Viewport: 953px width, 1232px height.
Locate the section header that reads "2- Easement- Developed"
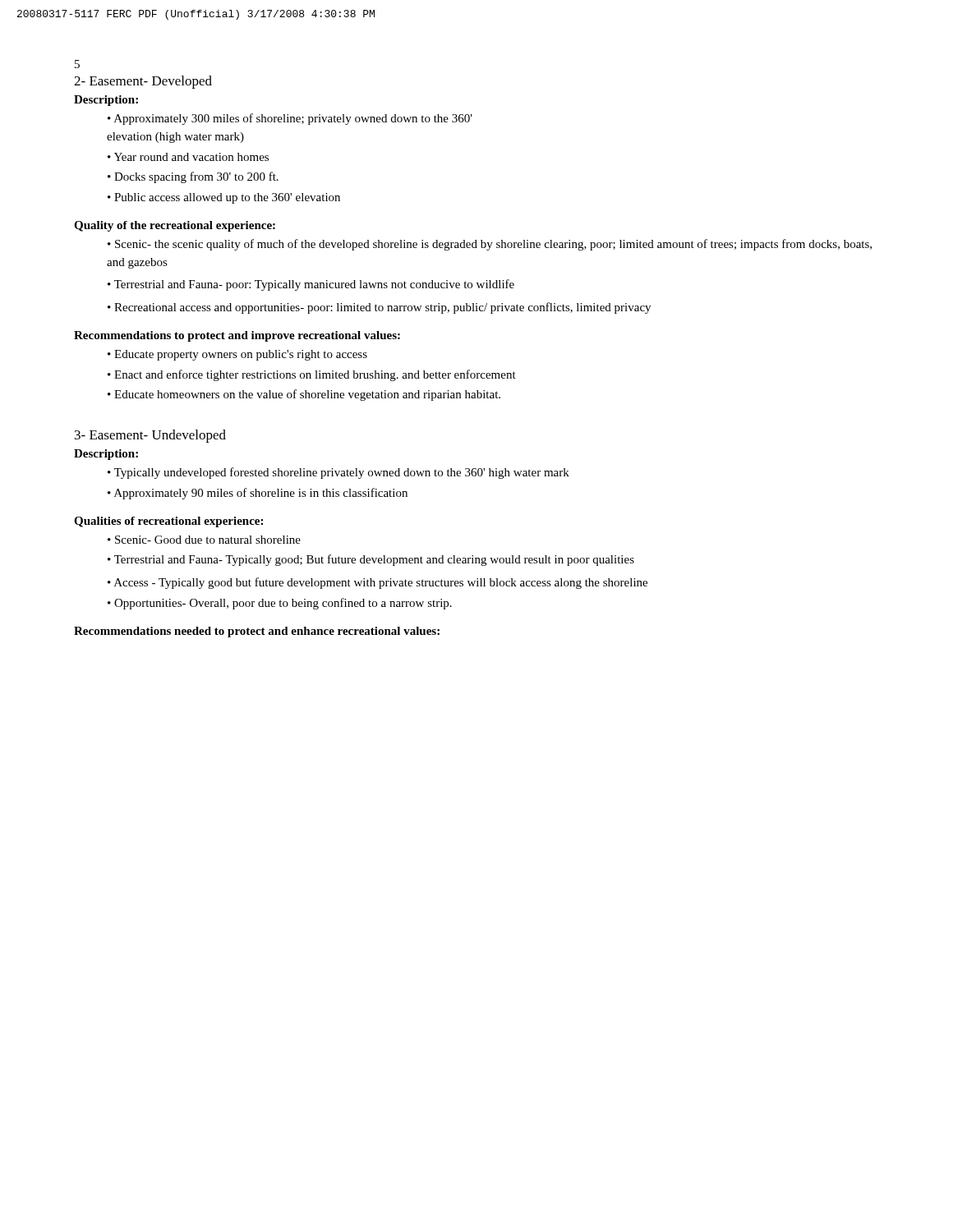point(143,81)
